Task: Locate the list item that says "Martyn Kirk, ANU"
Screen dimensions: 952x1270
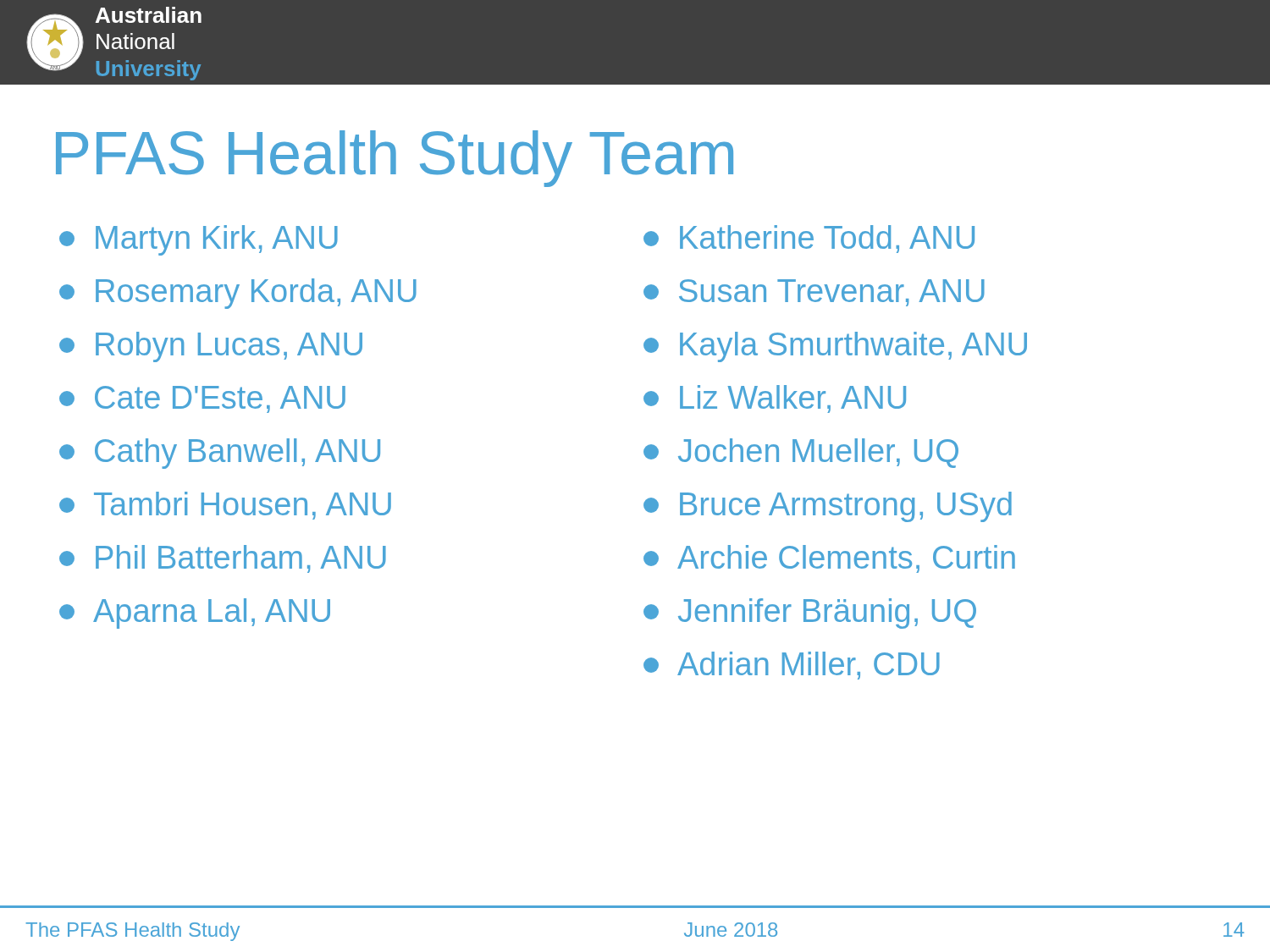Action: click(200, 238)
